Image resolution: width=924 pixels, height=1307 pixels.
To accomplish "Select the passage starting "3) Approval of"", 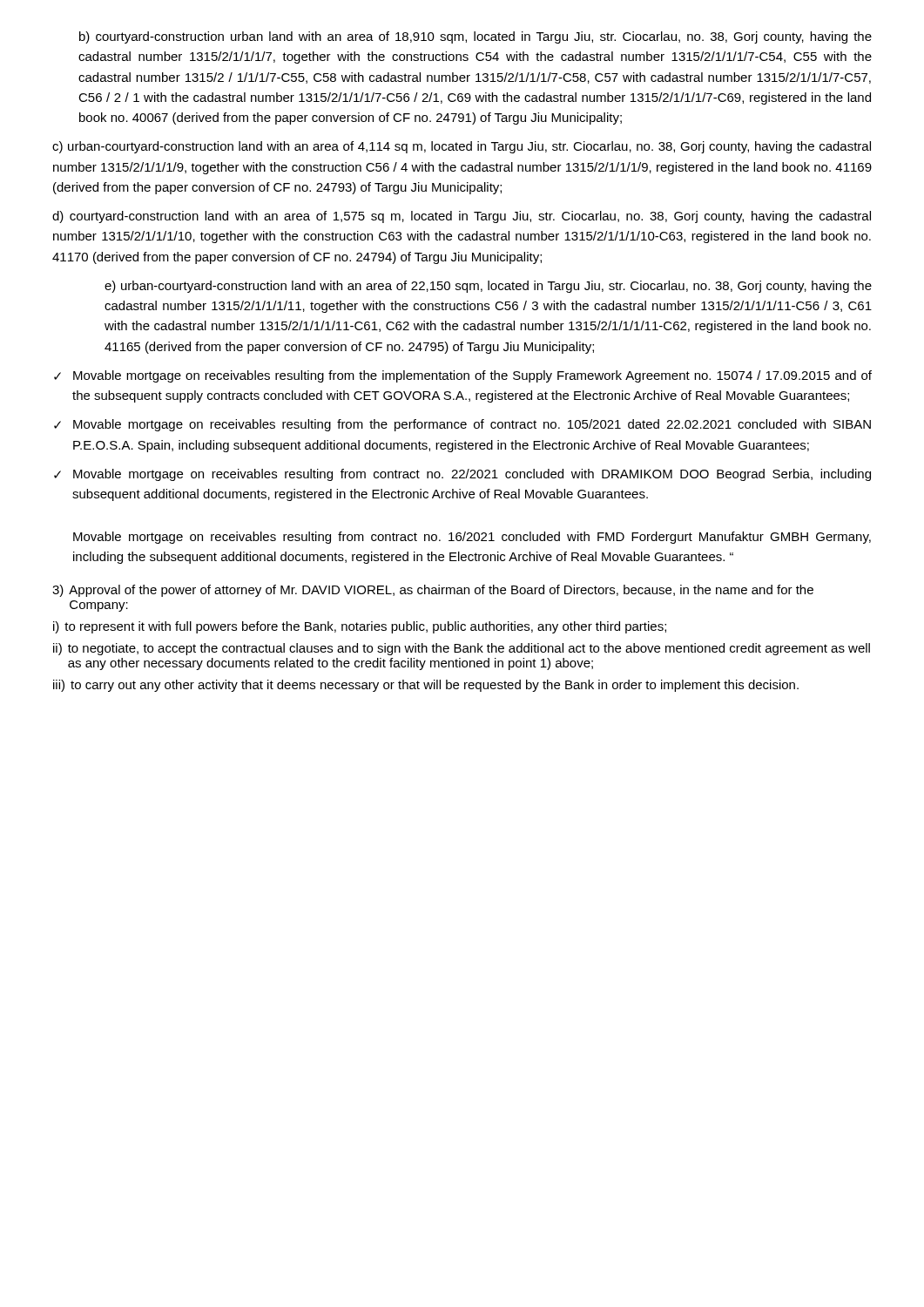I will pos(462,597).
